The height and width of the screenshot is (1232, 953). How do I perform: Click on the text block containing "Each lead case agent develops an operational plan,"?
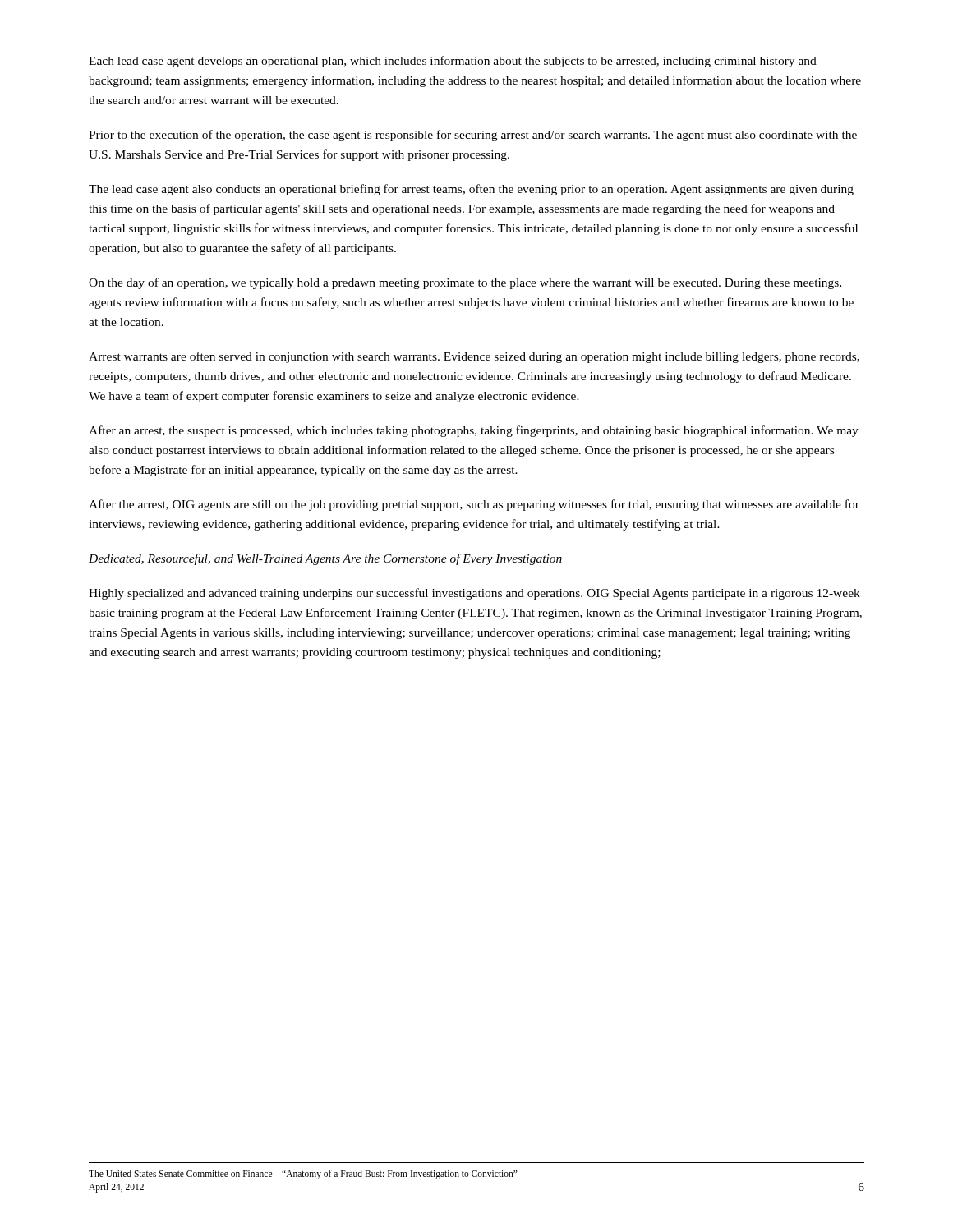click(475, 80)
